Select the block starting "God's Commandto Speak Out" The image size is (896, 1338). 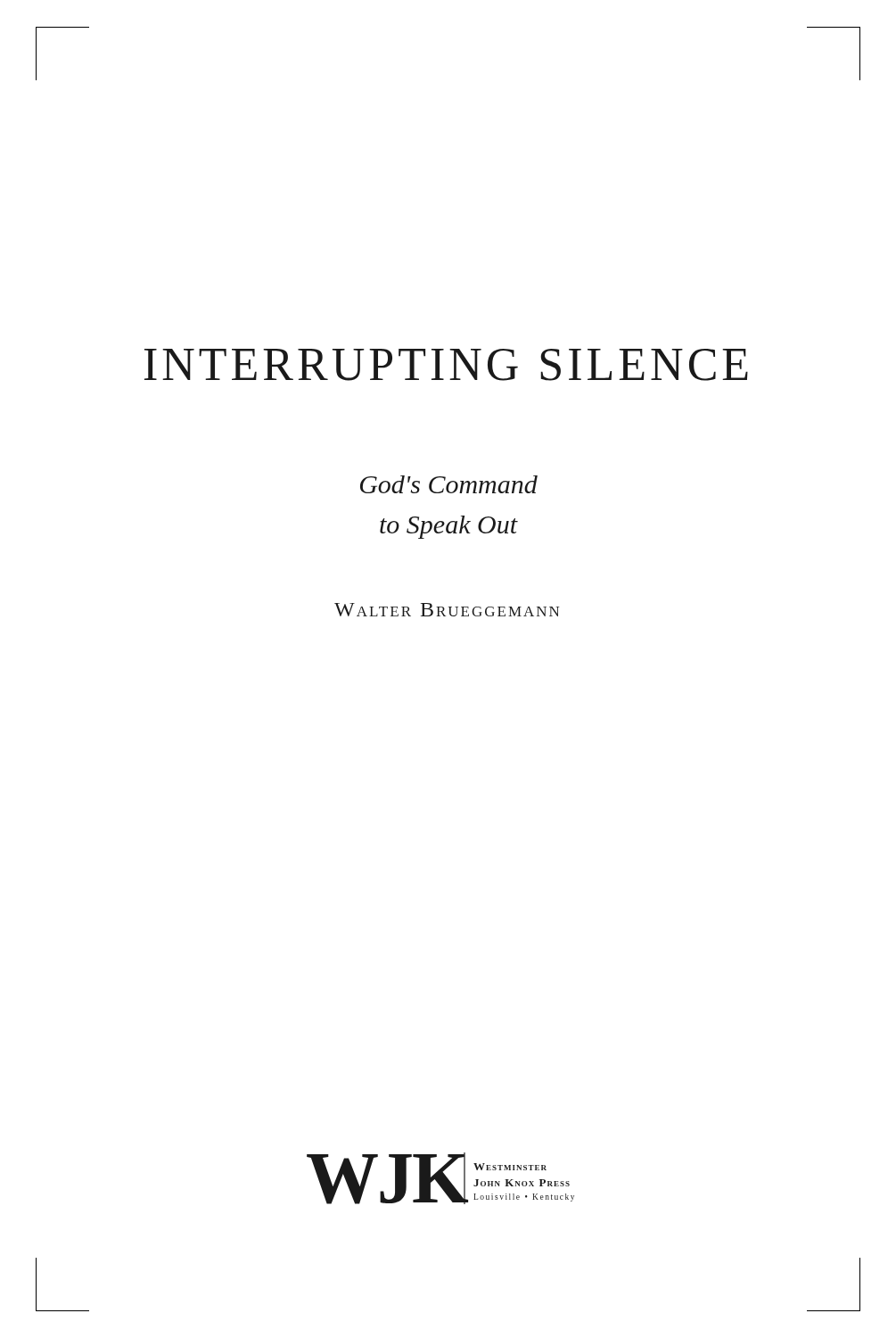448,504
